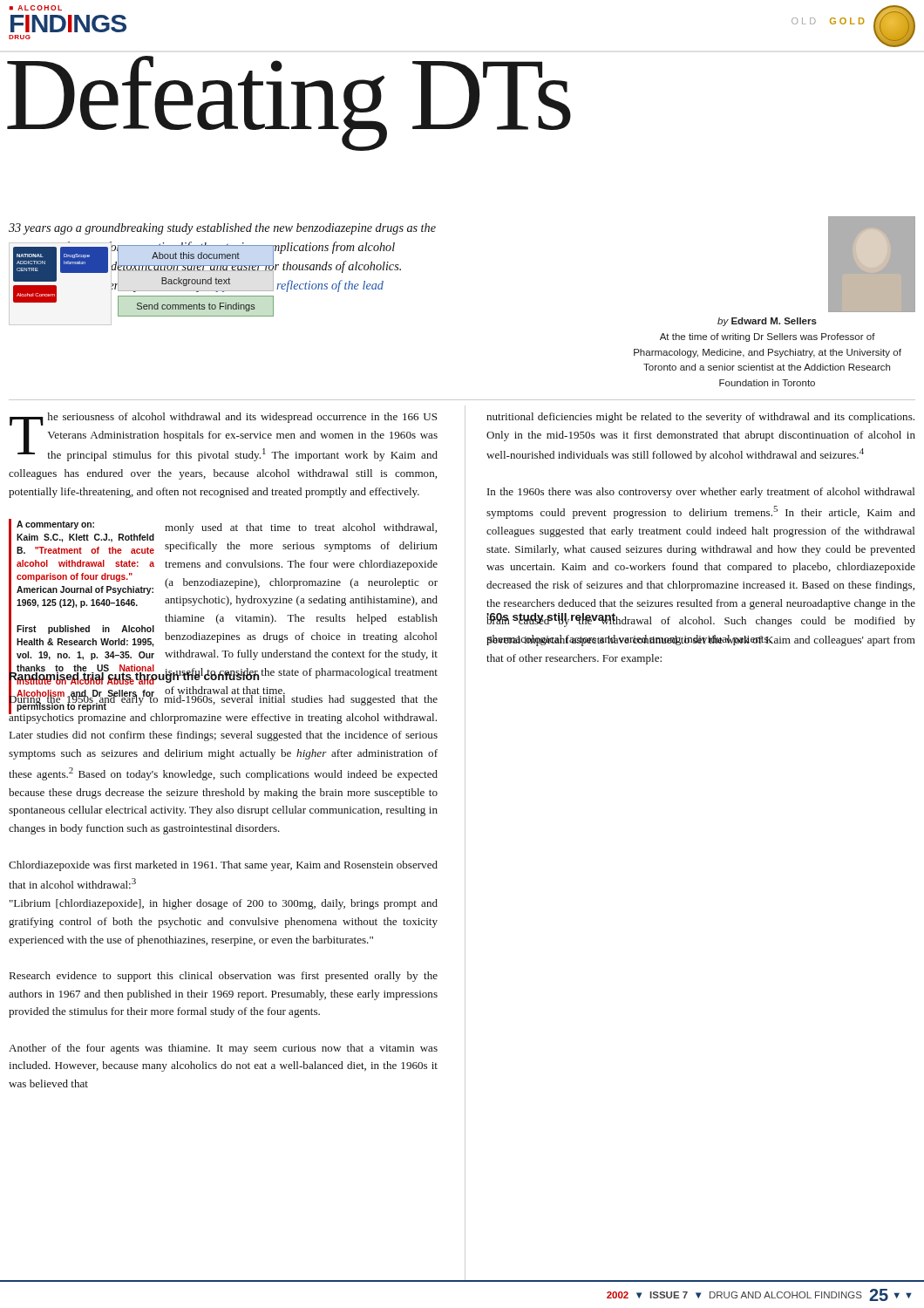924x1308 pixels.
Task: Point to "'60s study still relevant"
Action: pyautogui.click(x=551, y=617)
